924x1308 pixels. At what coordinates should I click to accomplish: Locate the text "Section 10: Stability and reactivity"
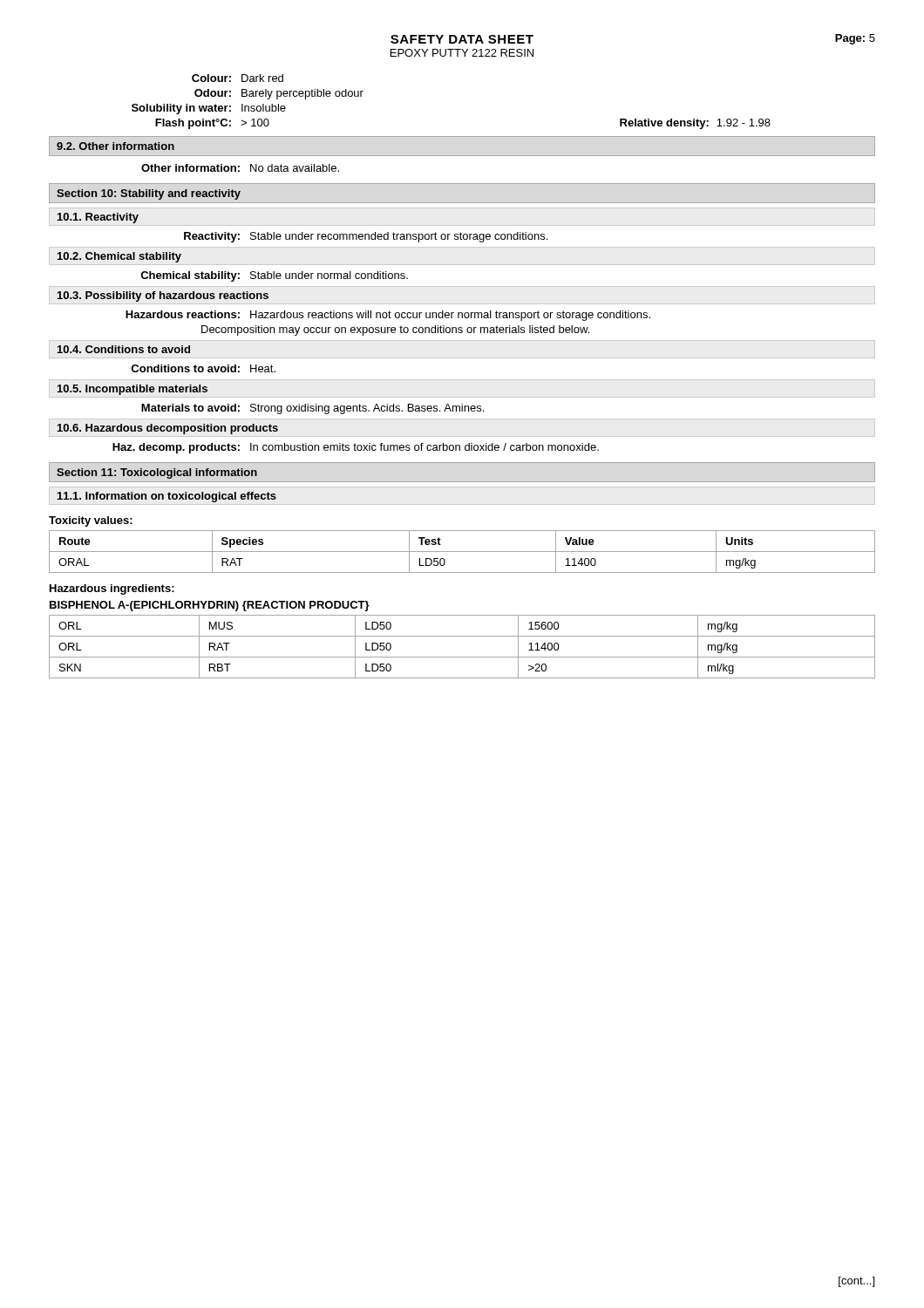tap(149, 193)
